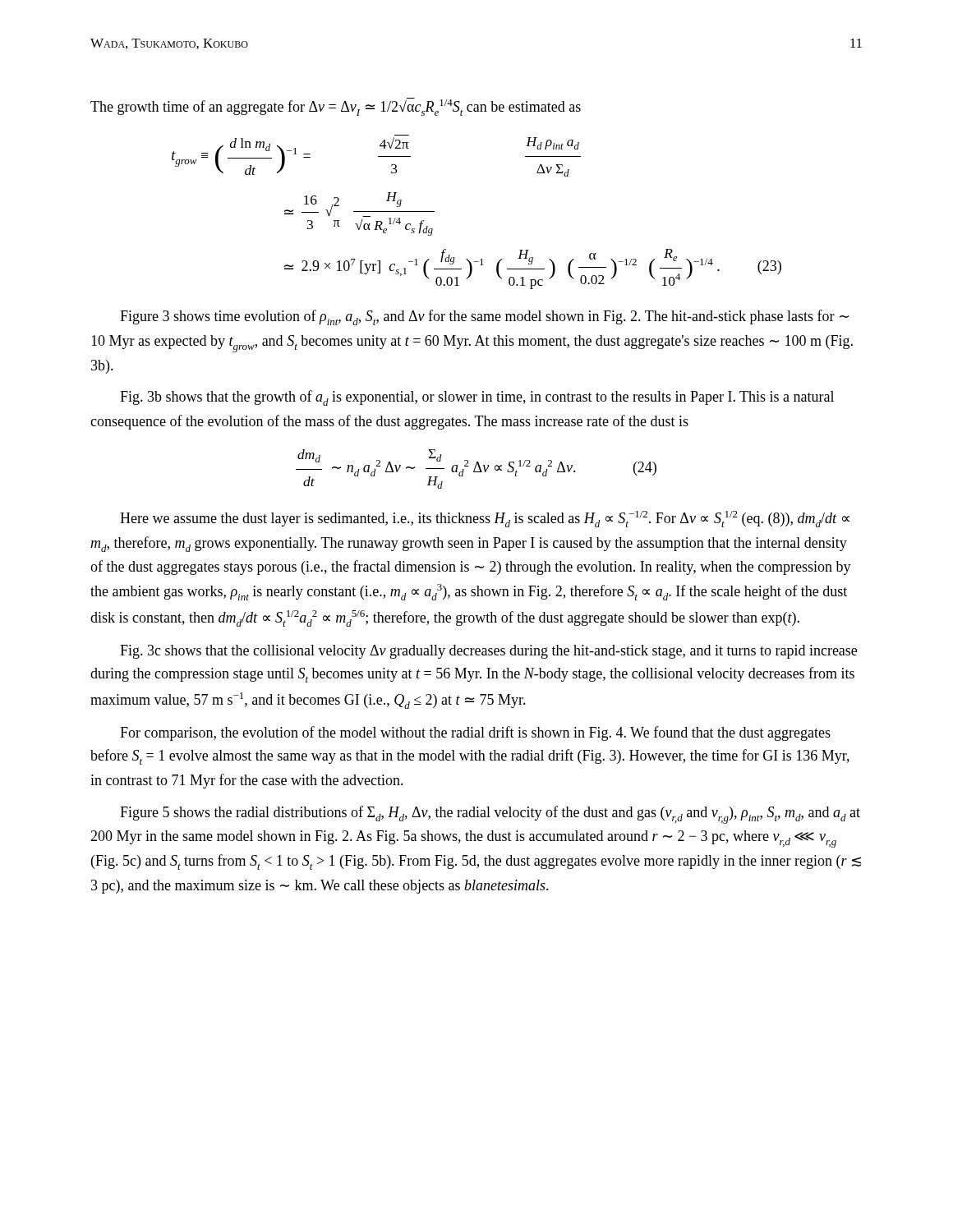Viewport: 953px width, 1232px height.
Task: Point to the passage starting "The growth time of an aggregate for"
Action: pos(476,107)
